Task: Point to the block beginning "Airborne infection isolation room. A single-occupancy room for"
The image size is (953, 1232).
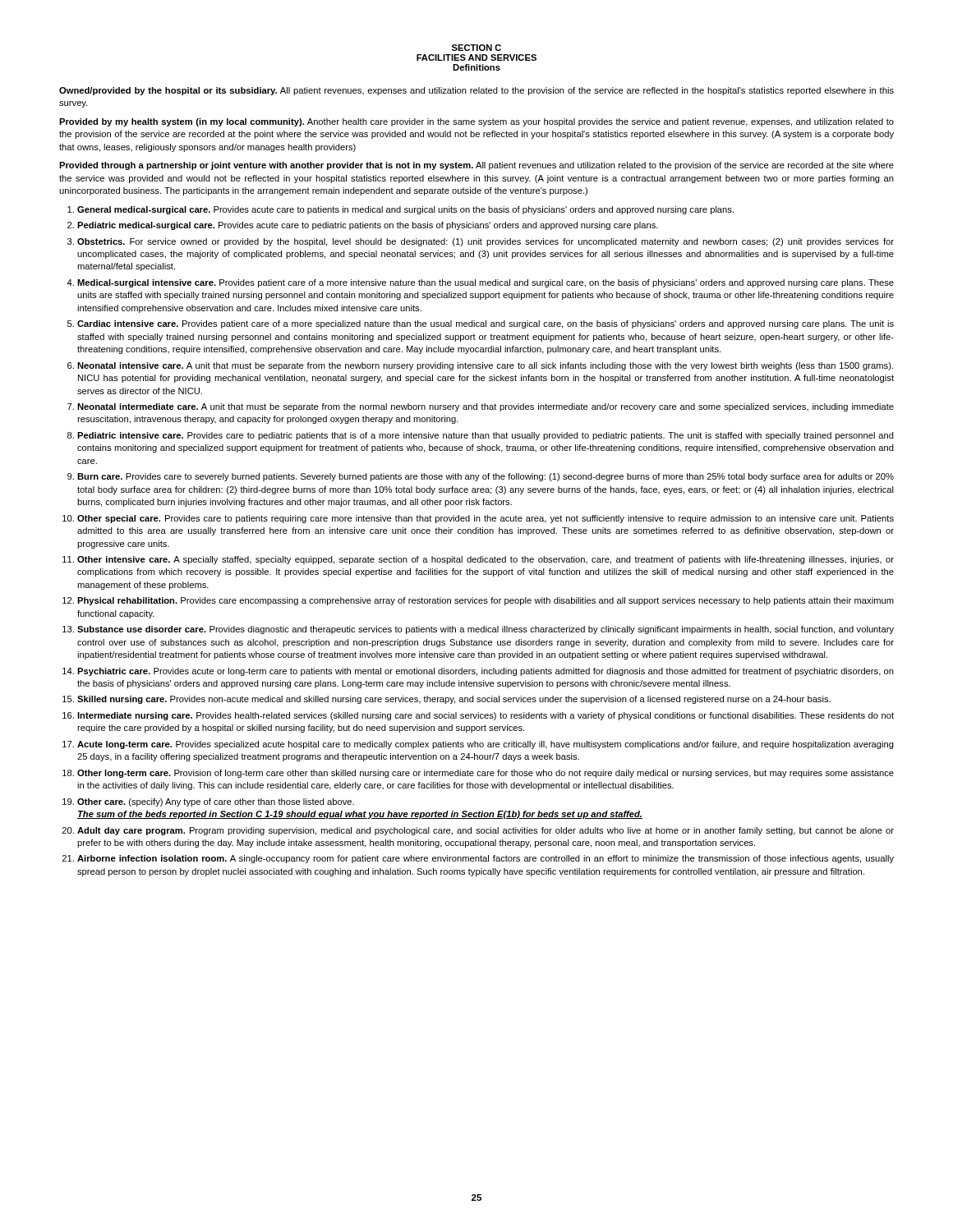Action: 486,865
